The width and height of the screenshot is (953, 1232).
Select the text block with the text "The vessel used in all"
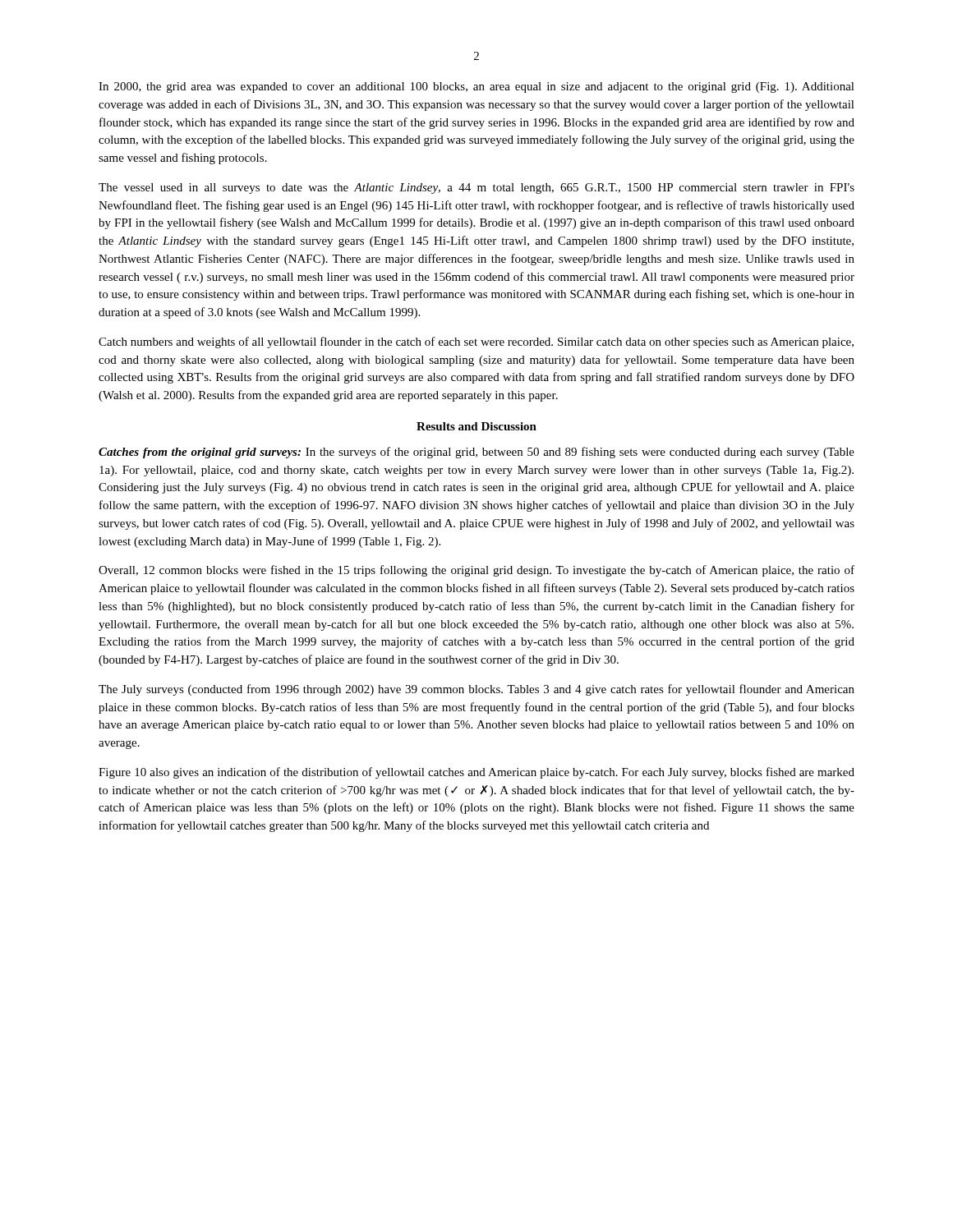tap(476, 250)
